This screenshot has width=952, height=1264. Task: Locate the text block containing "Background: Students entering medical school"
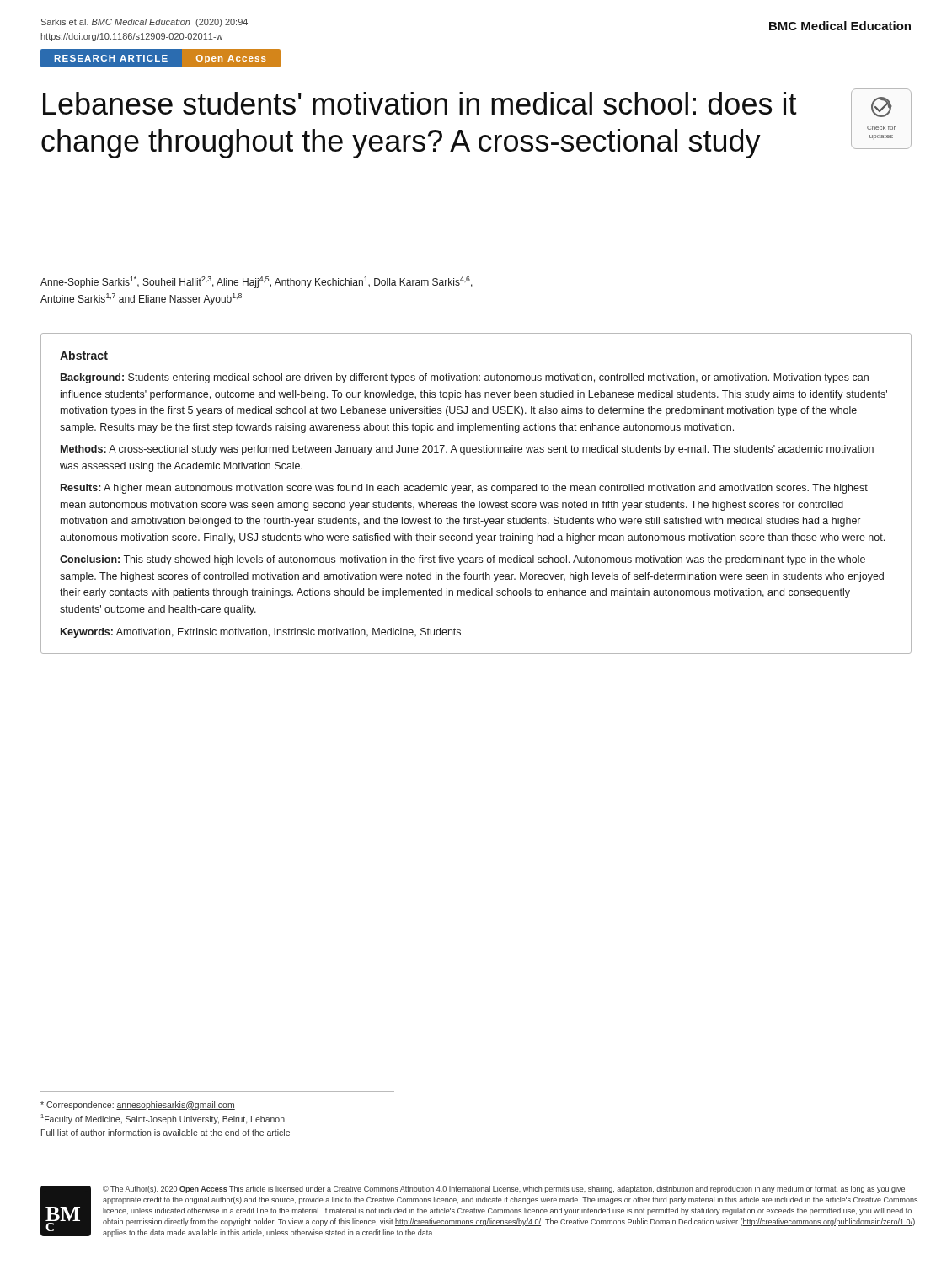pyautogui.click(x=474, y=402)
